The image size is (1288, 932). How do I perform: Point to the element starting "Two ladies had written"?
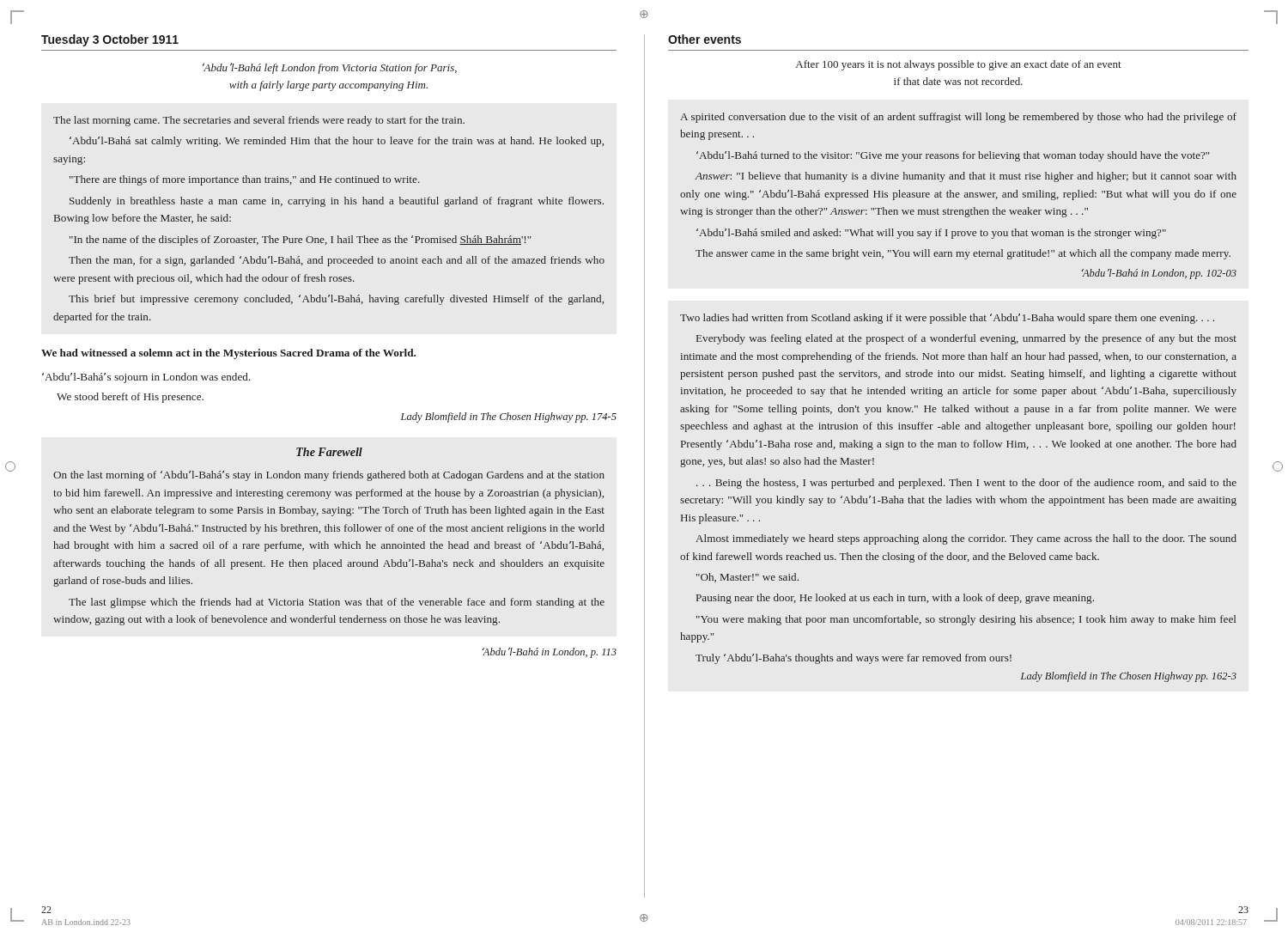[958, 496]
